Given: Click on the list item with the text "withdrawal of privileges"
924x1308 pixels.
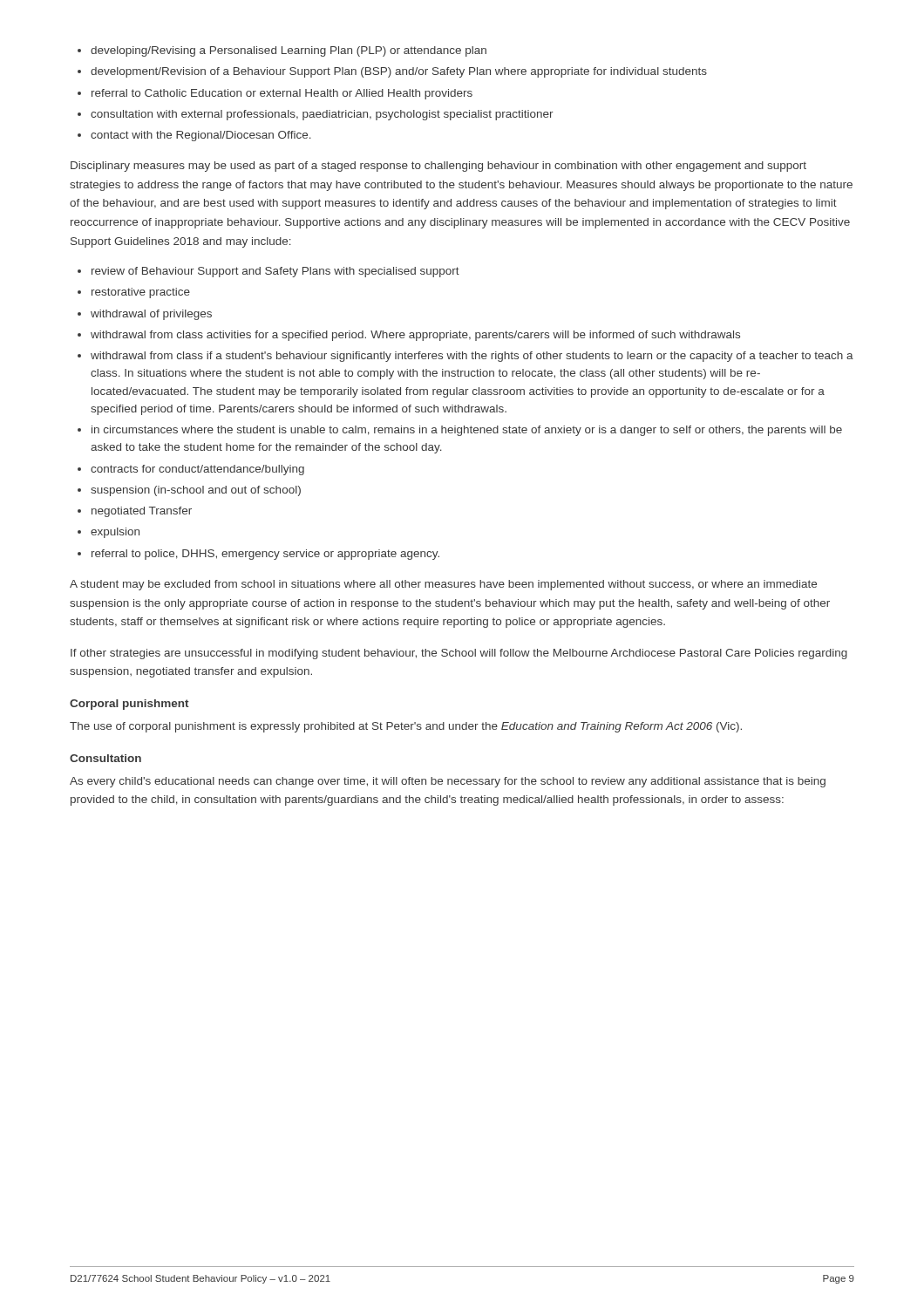Looking at the screenshot, I should tap(151, 313).
